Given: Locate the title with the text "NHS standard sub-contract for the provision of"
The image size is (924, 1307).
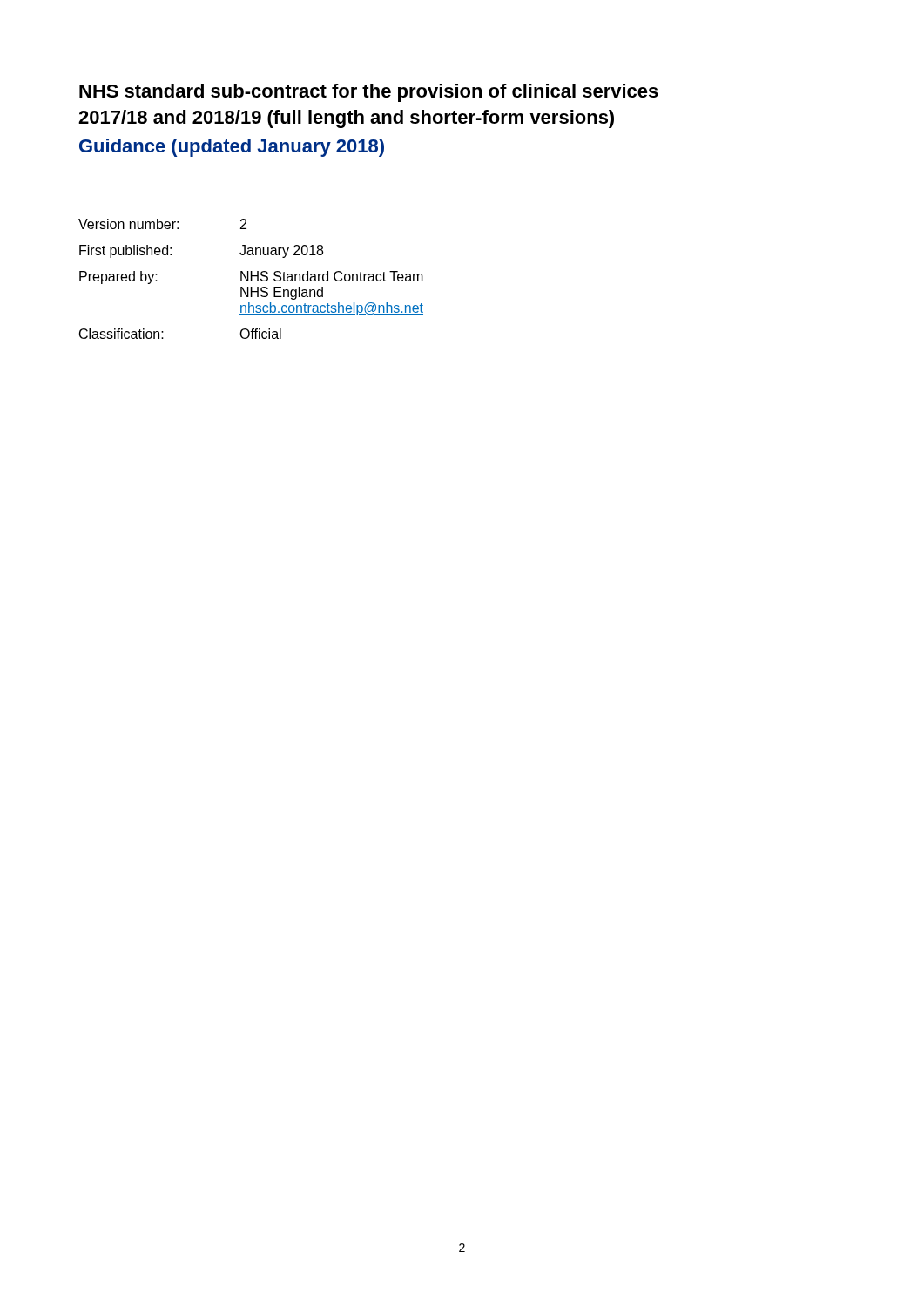Looking at the screenshot, I should pos(462,119).
